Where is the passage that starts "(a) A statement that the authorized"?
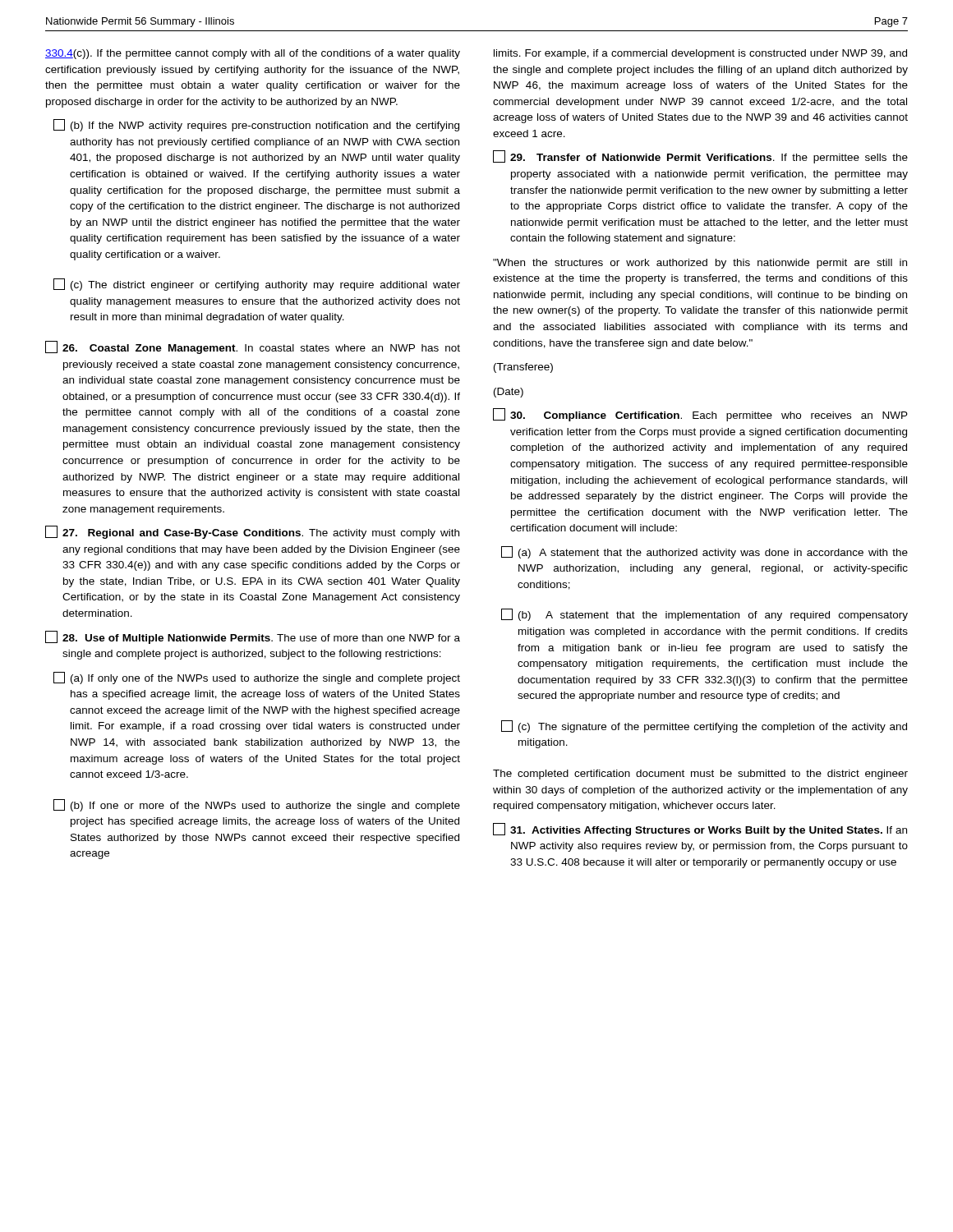The height and width of the screenshot is (1232, 953). click(x=700, y=572)
